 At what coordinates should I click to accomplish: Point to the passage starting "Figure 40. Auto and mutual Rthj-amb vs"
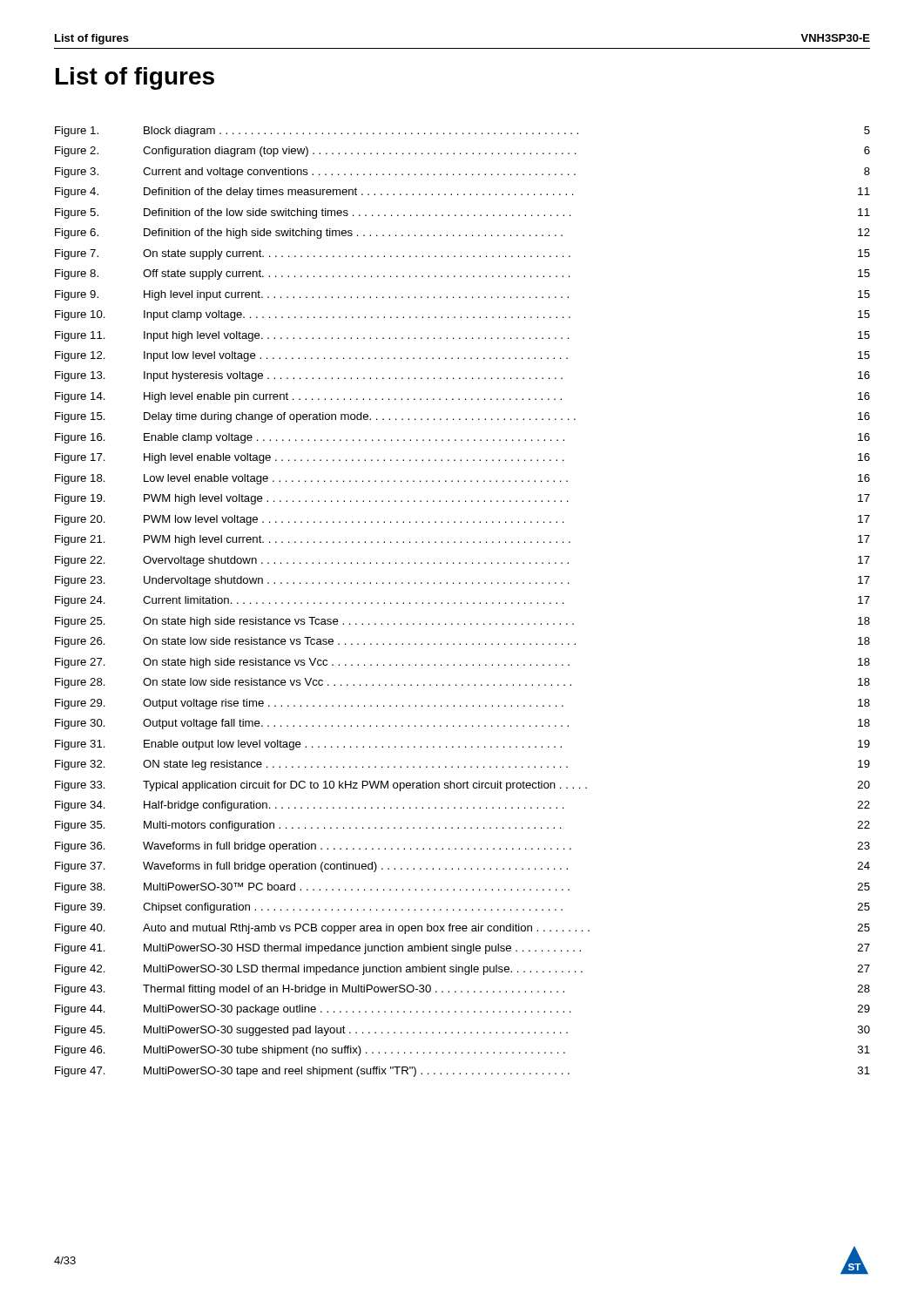[x=462, y=928]
